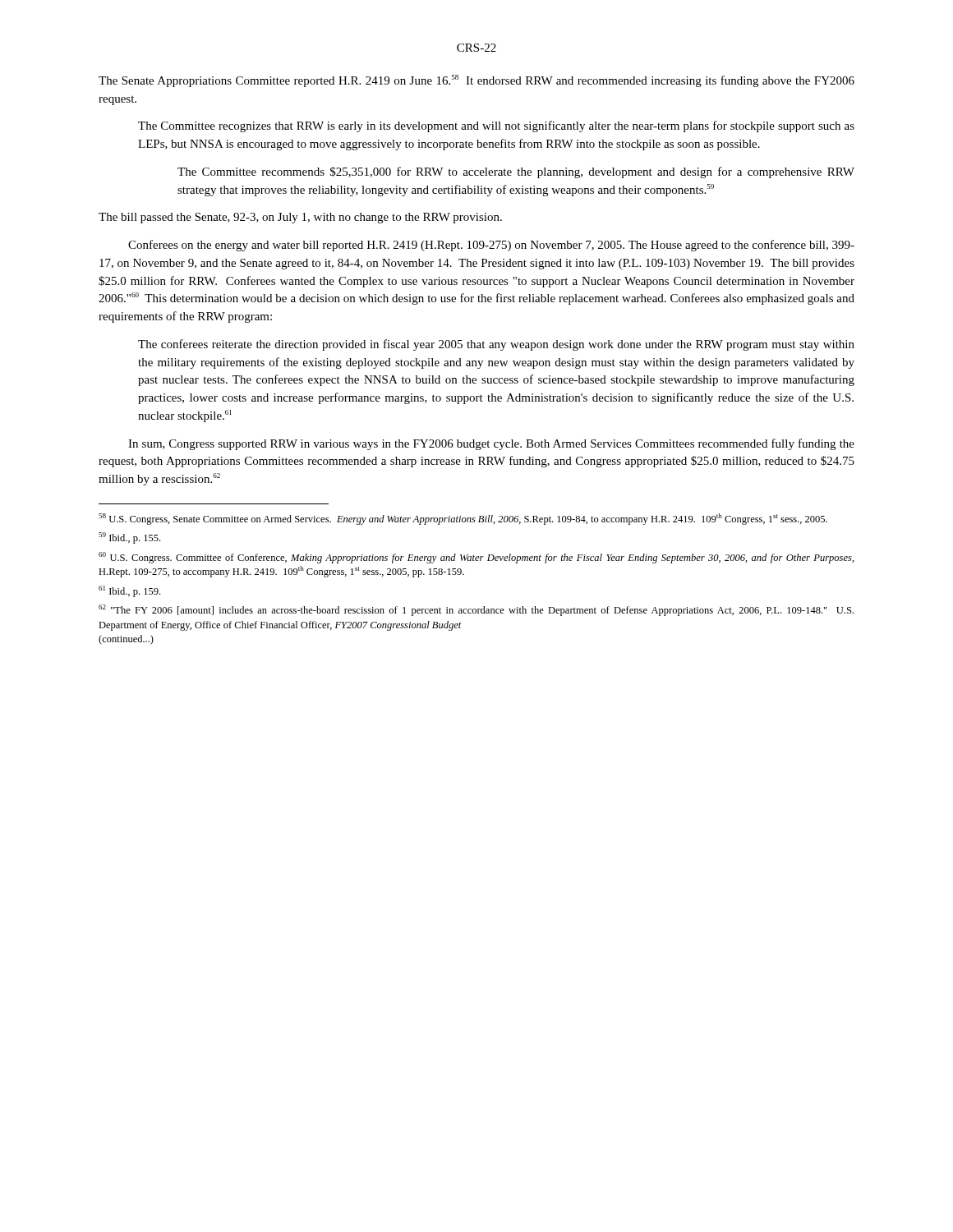Click on the footnote that says "62 "The FY 2006 [amount] includes an"
The width and height of the screenshot is (953, 1232).
(476, 624)
